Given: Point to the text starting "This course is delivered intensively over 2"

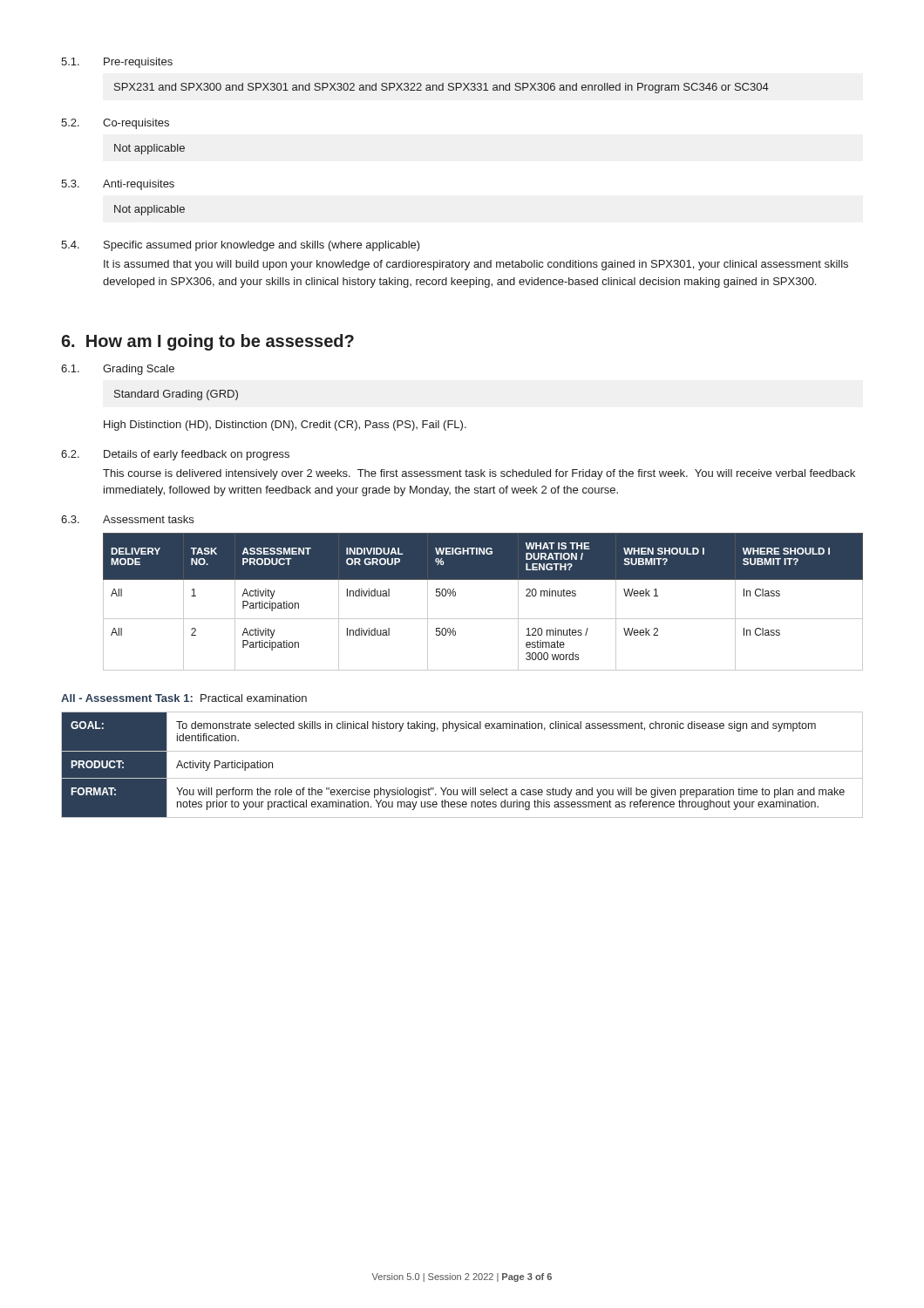Looking at the screenshot, I should tap(479, 481).
